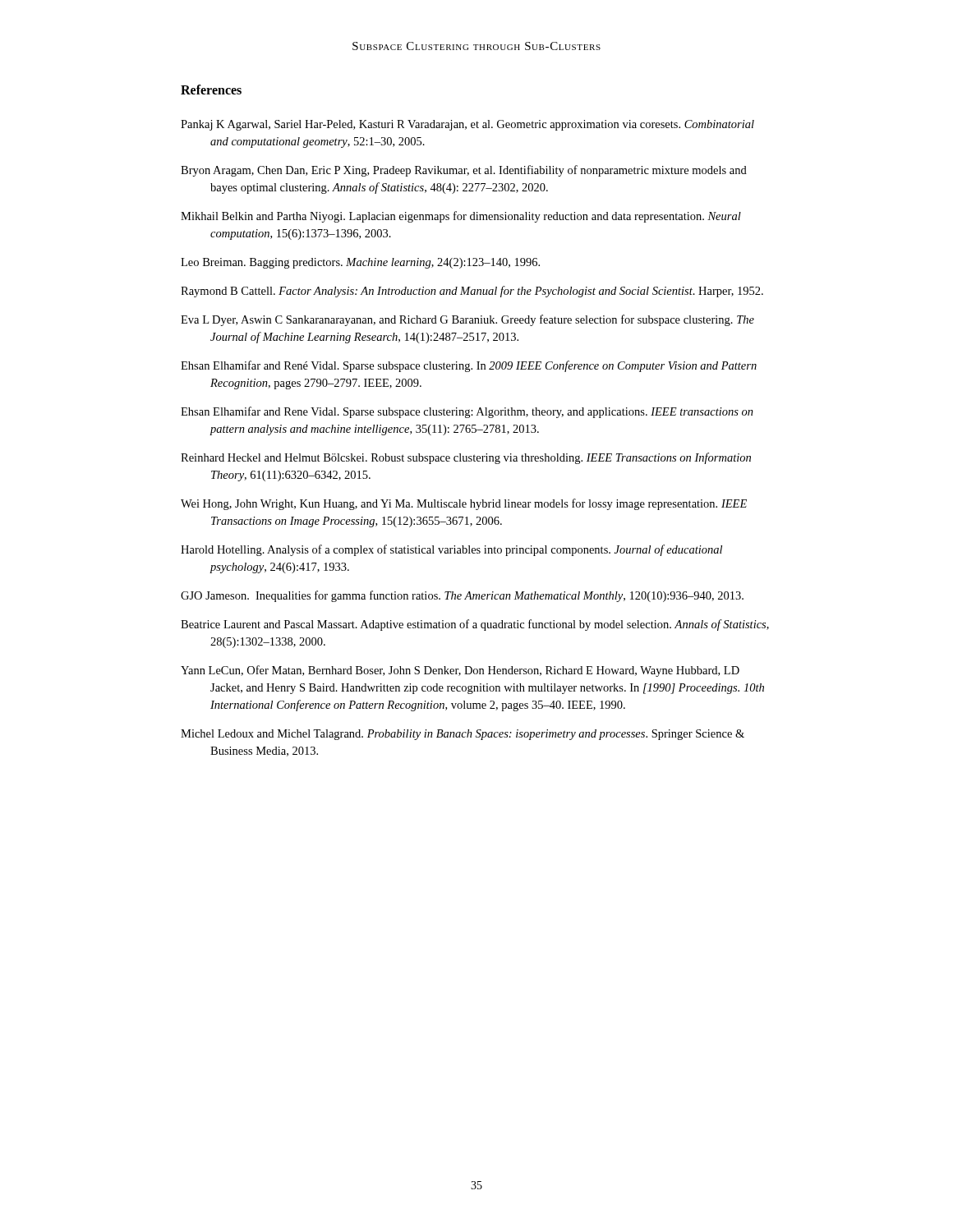Click on the list item that reads "Pankaj K Agarwal,"
Viewport: 953px width, 1232px height.
467,133
